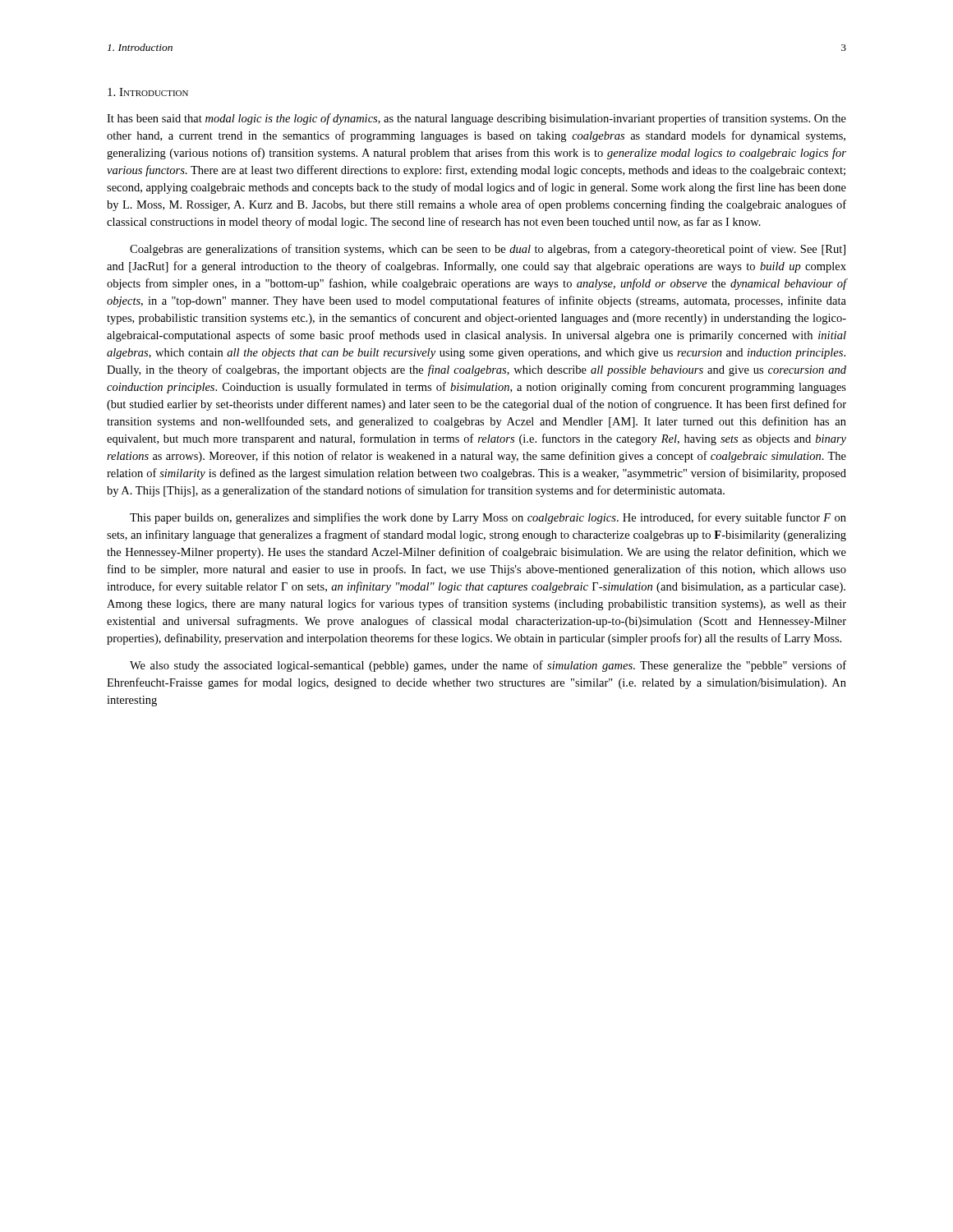Image resolution: width=953 pixels, height=1232 pixels.
Task: Point to "1. Introduction"
Action: (x=148, y=92)
